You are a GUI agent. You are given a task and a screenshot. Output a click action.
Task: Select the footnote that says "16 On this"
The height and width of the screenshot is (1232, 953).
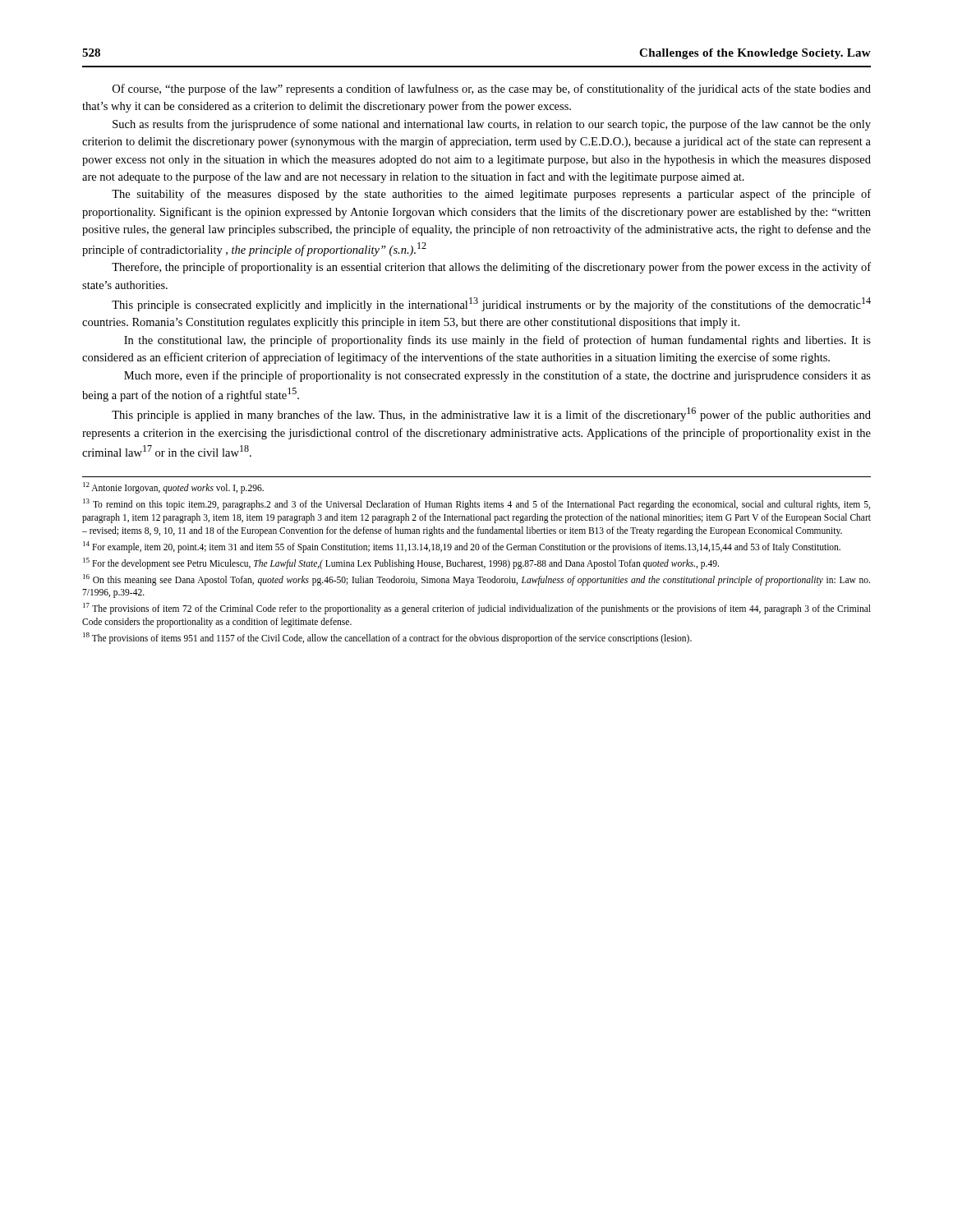pos(476,586)
